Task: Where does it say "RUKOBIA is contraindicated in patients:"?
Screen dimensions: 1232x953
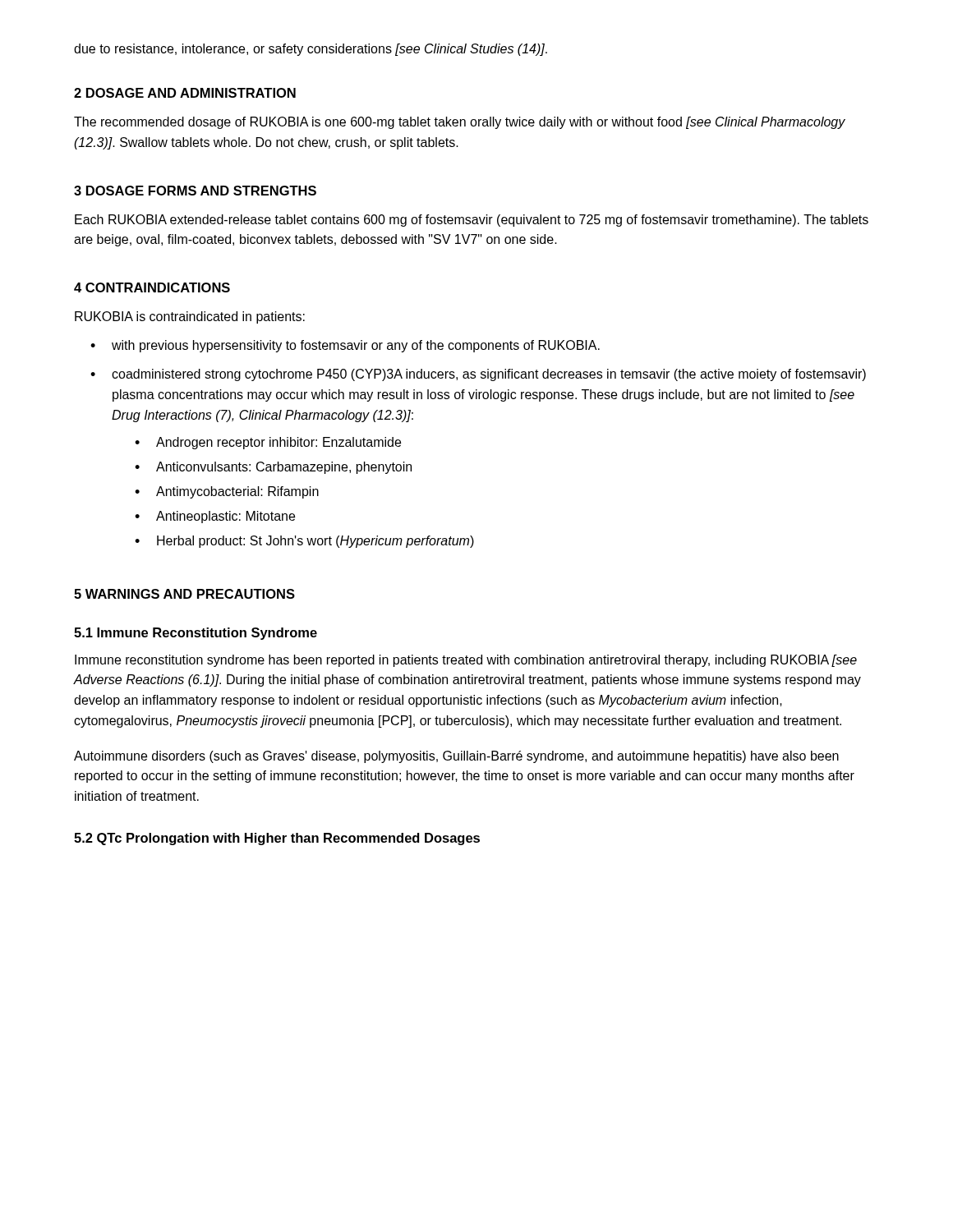Action: tap(190, 317)
